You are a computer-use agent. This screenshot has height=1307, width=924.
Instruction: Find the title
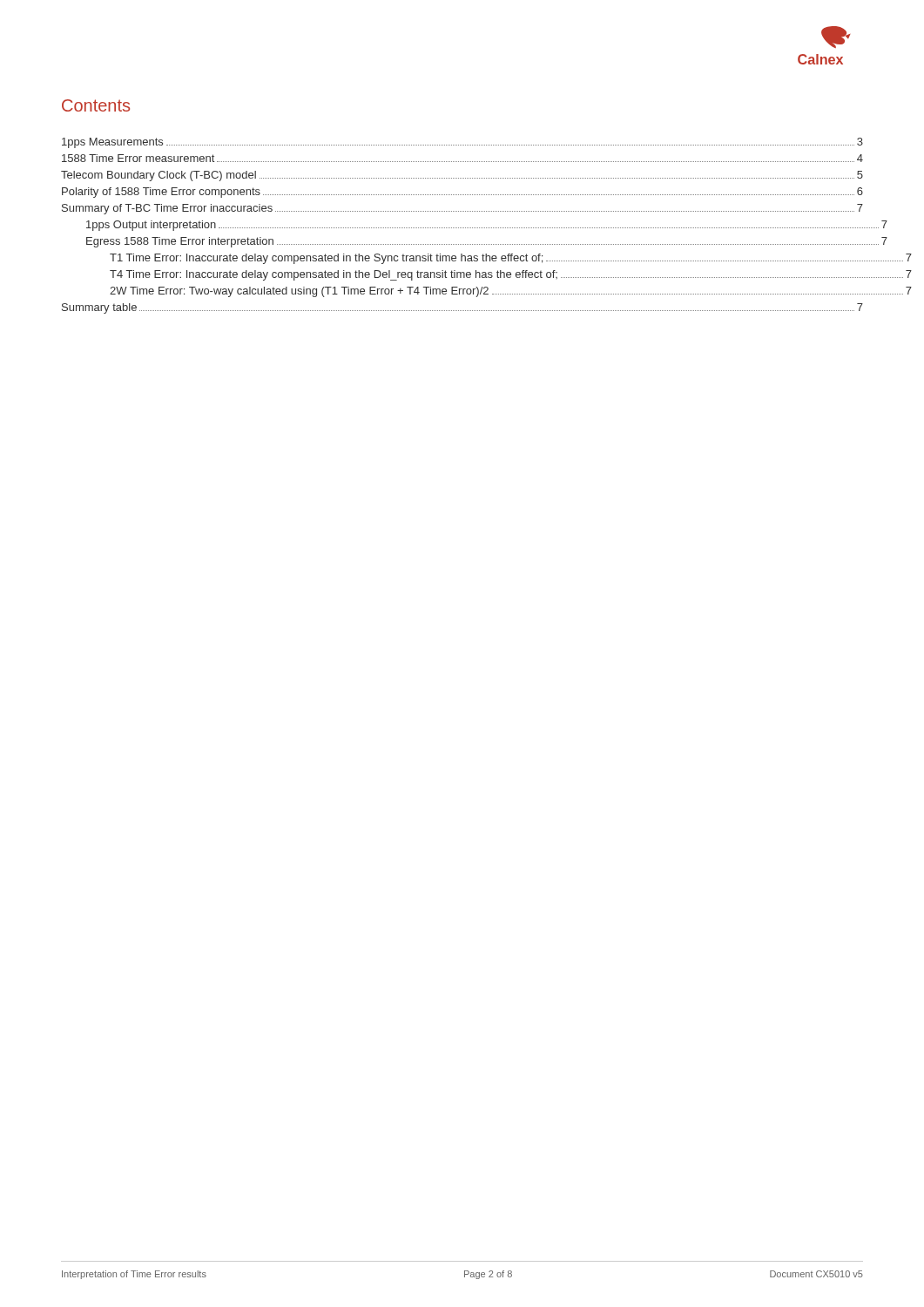click(96, 105)
